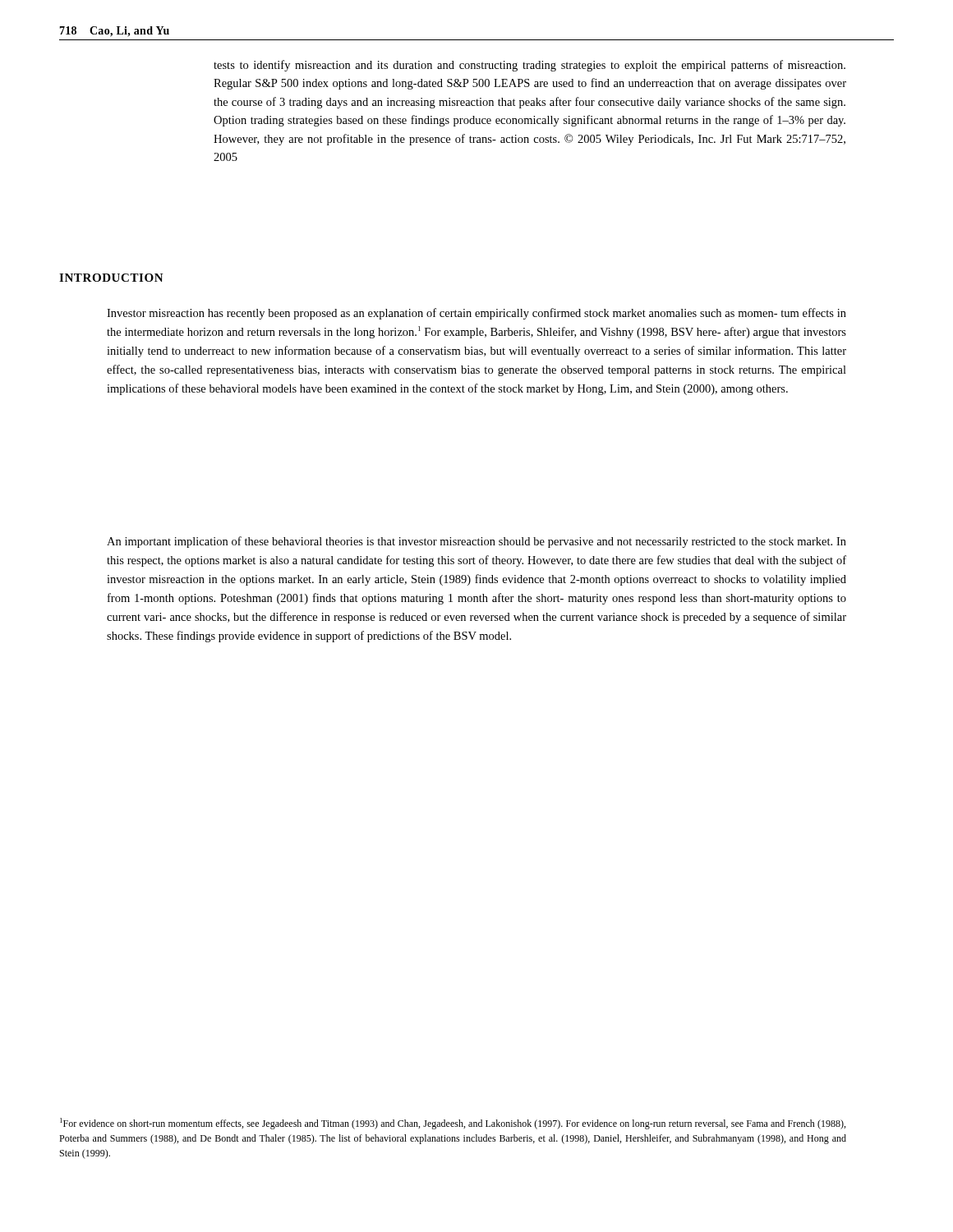Locate the region starting "tests to identify misreaction and its duration and"
Image resolution: width=953 pixels, height=1232 pixels.
click(x=530, y=111)
